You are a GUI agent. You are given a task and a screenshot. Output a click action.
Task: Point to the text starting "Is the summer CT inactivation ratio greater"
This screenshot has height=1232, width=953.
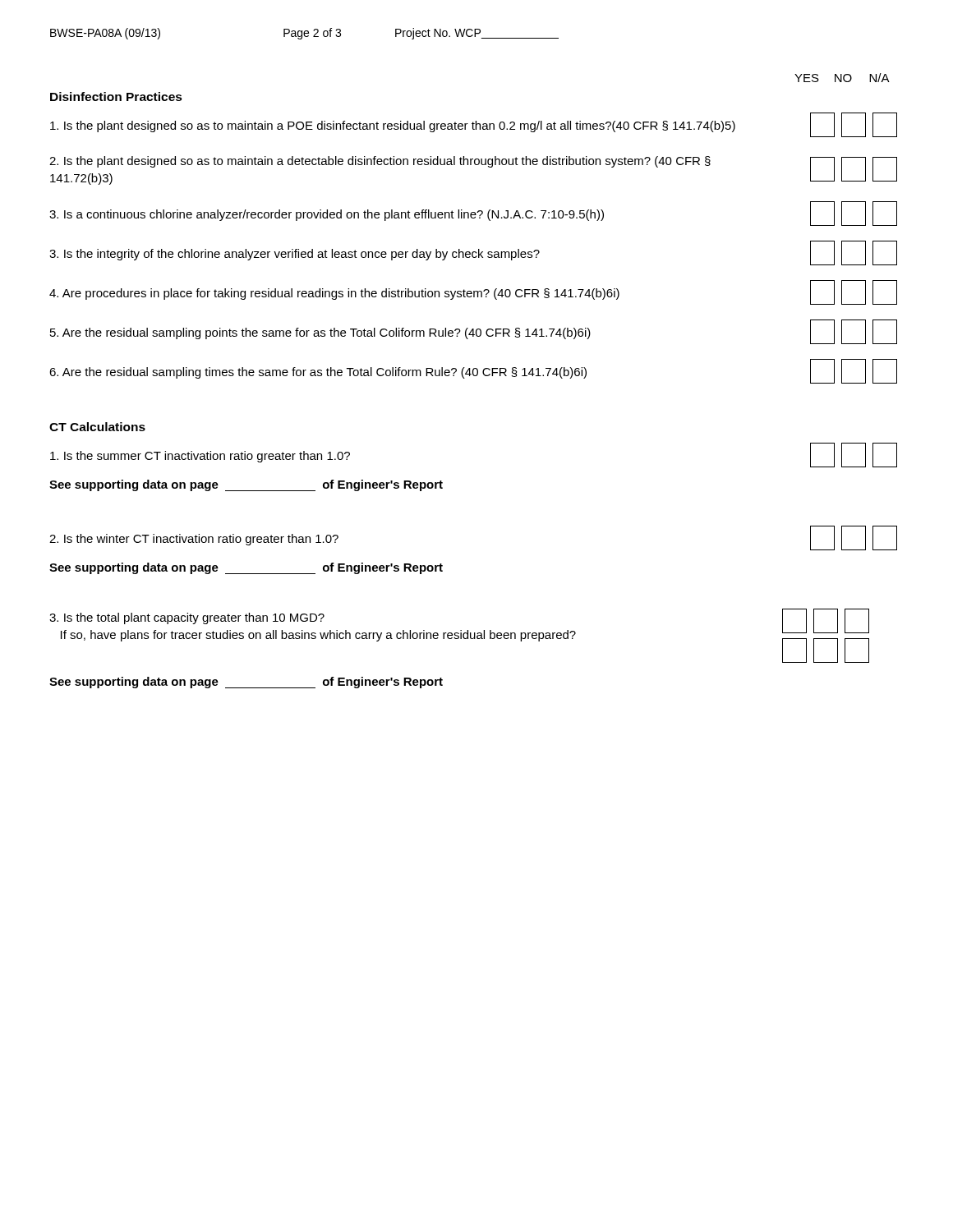195,456
